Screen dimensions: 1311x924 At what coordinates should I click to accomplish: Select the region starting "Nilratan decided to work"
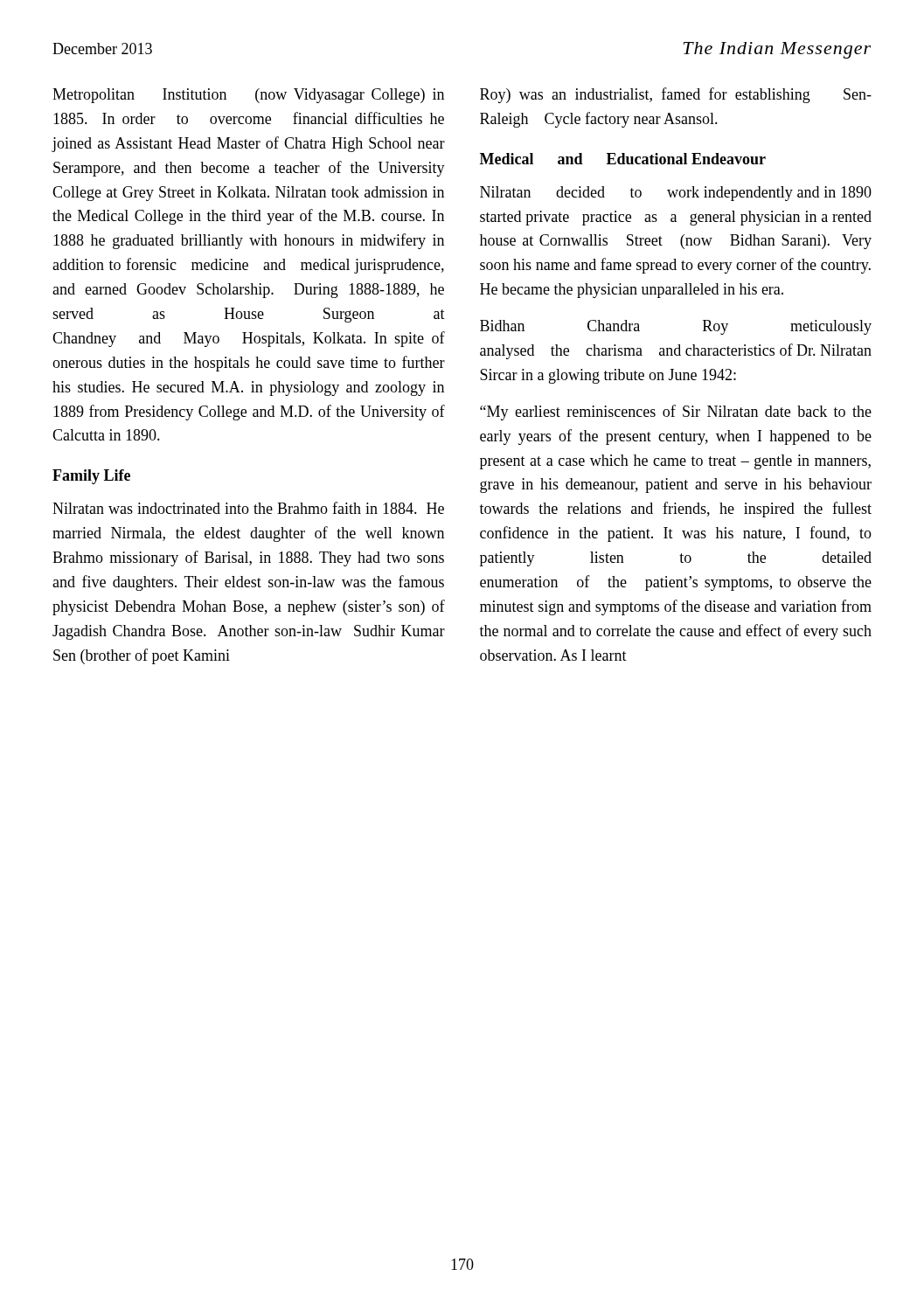tap(675, 242)
